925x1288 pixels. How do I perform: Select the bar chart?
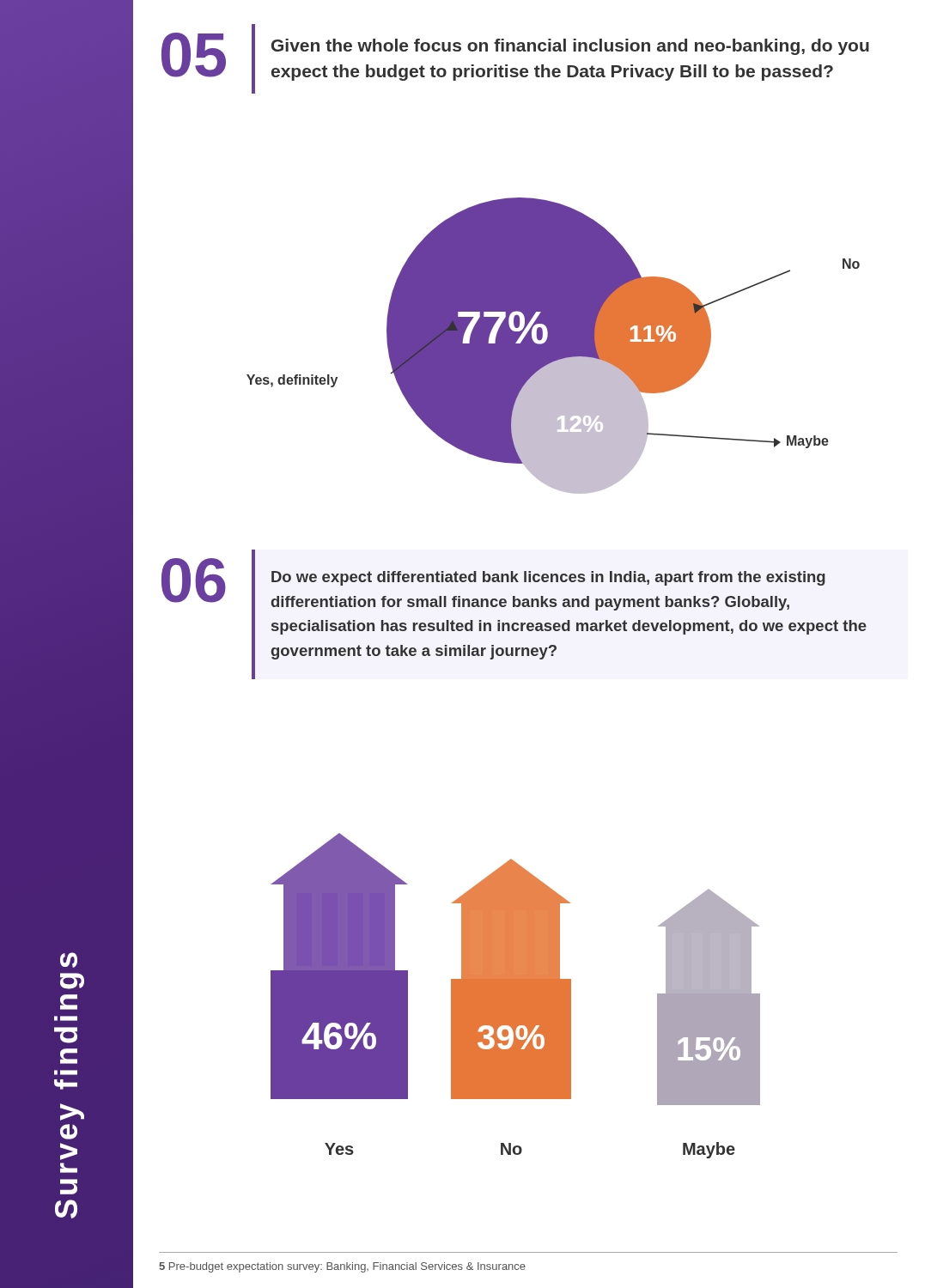(533, 1000)
